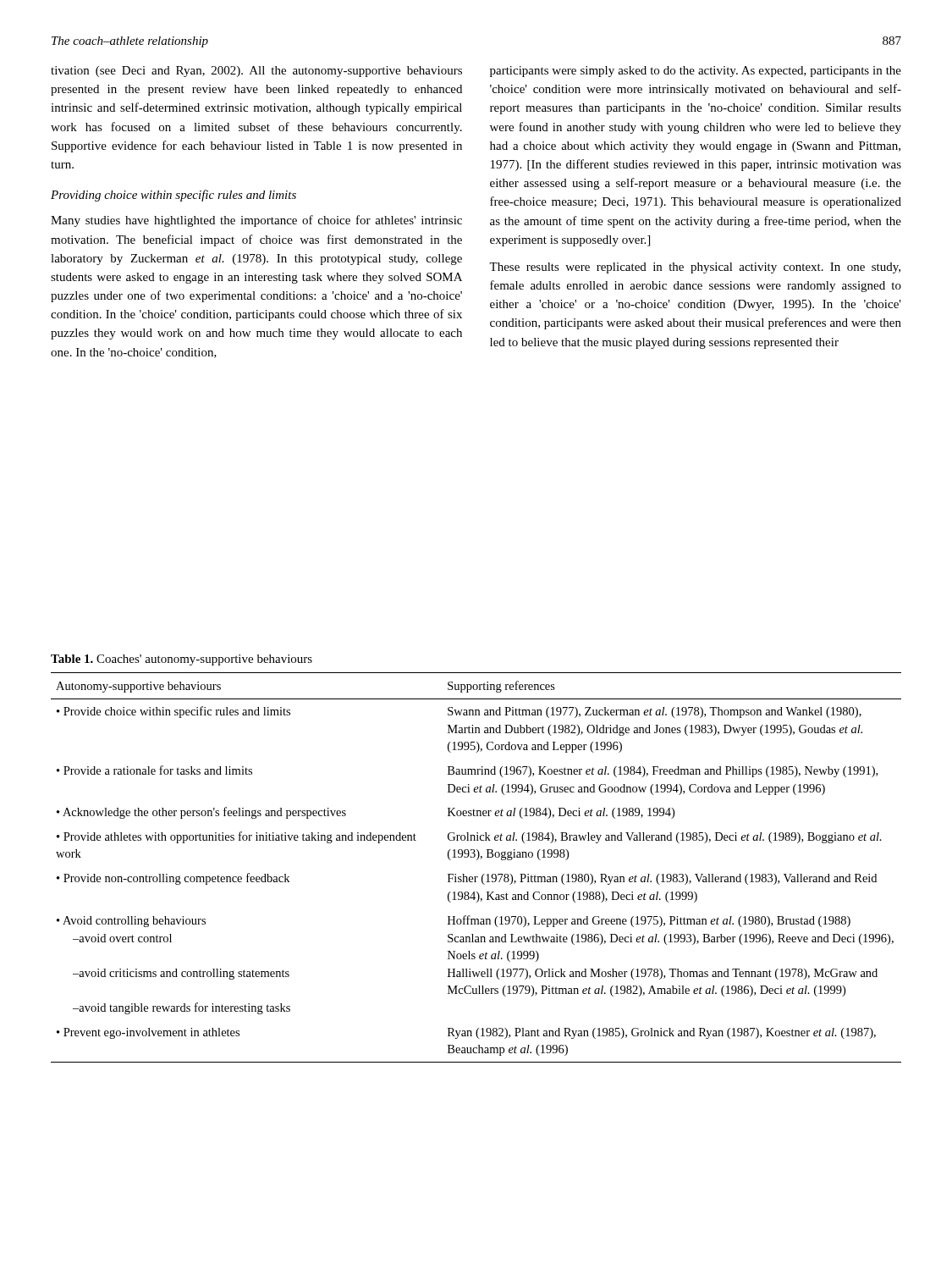Point to the block starting "participants were simply asked to do the activity."
This screenshot has width=952, height=1270.
point(695,206)
